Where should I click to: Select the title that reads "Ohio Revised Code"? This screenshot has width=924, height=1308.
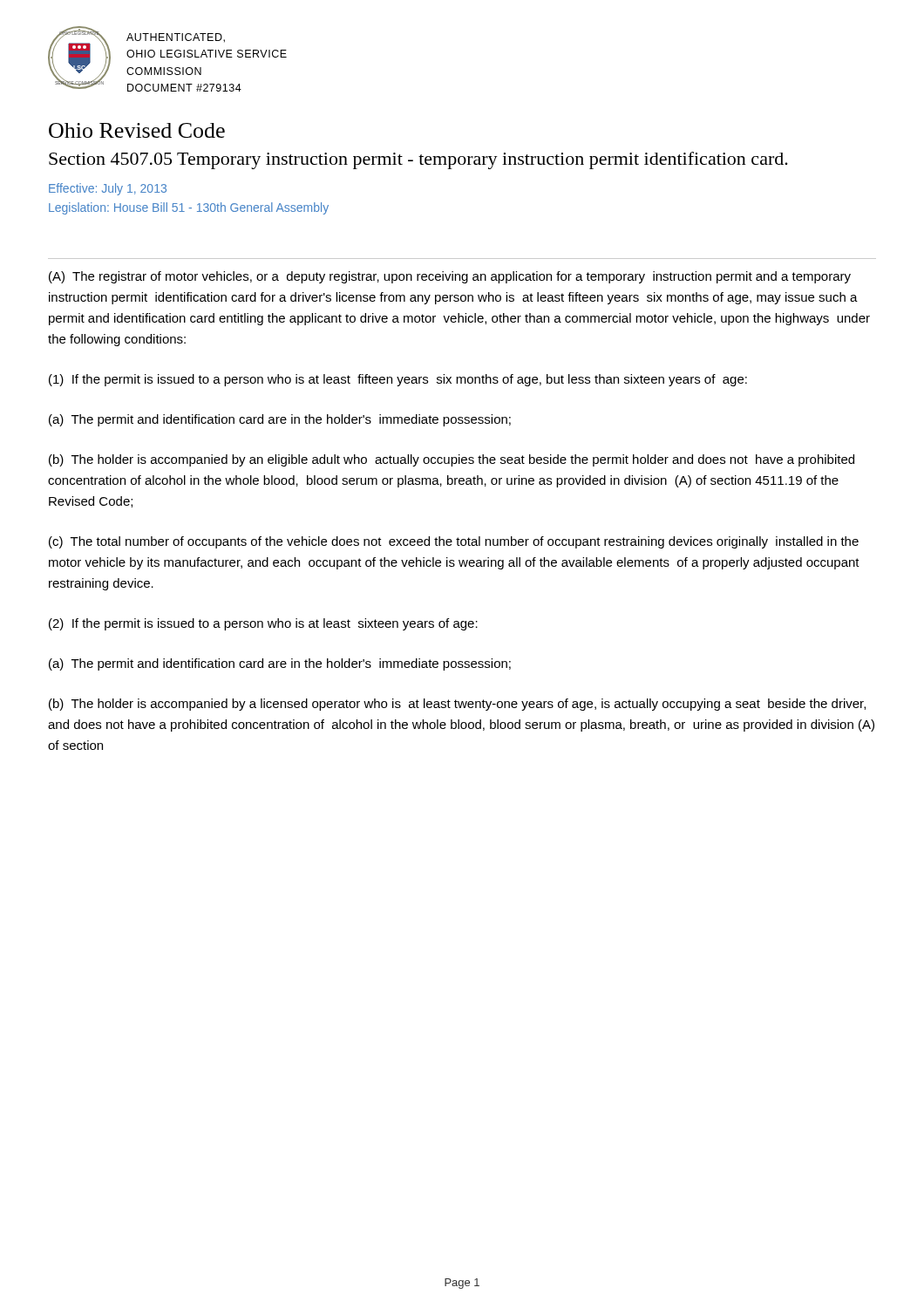coord(137,131)
